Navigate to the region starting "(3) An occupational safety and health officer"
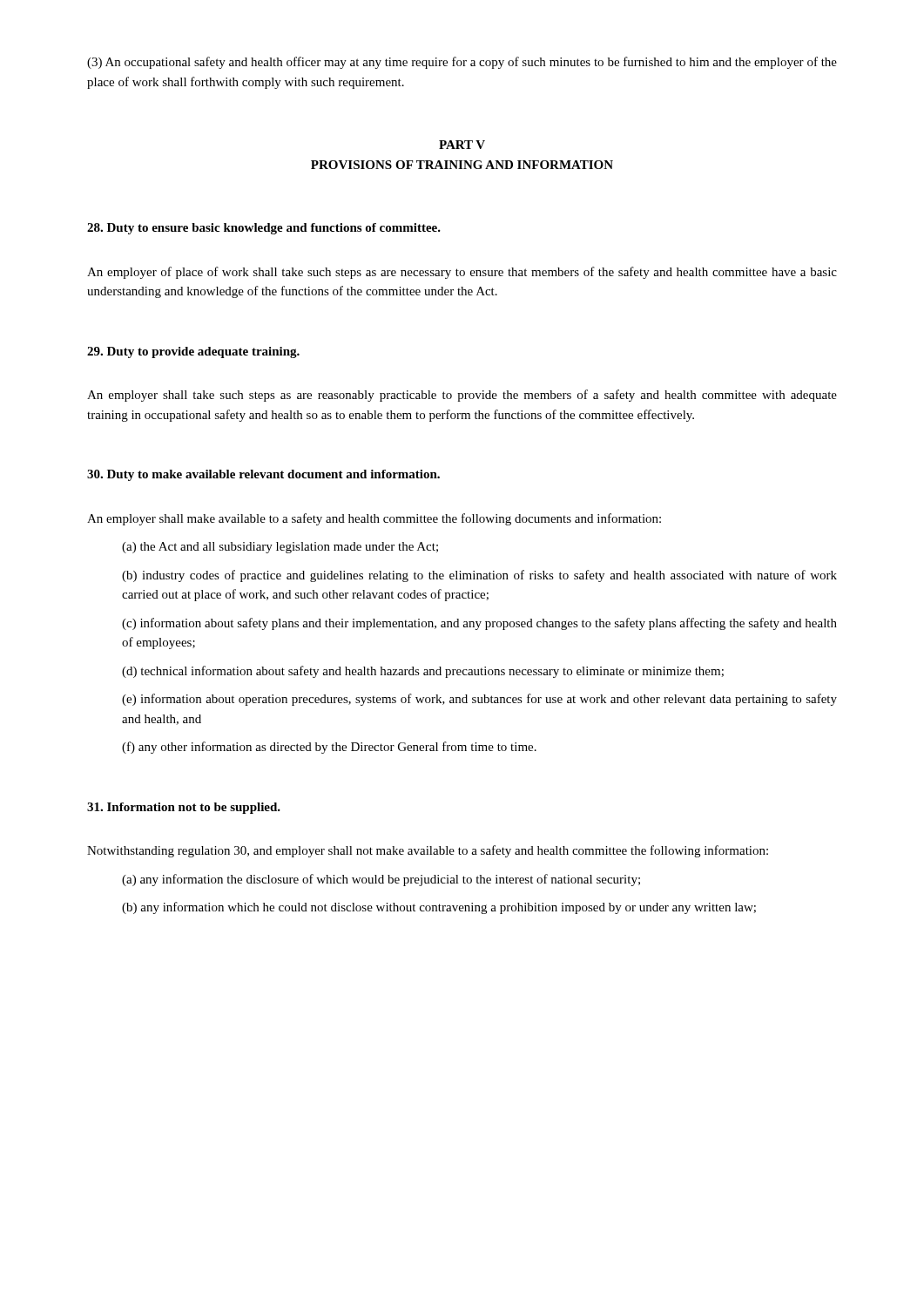 coord(462,72)
